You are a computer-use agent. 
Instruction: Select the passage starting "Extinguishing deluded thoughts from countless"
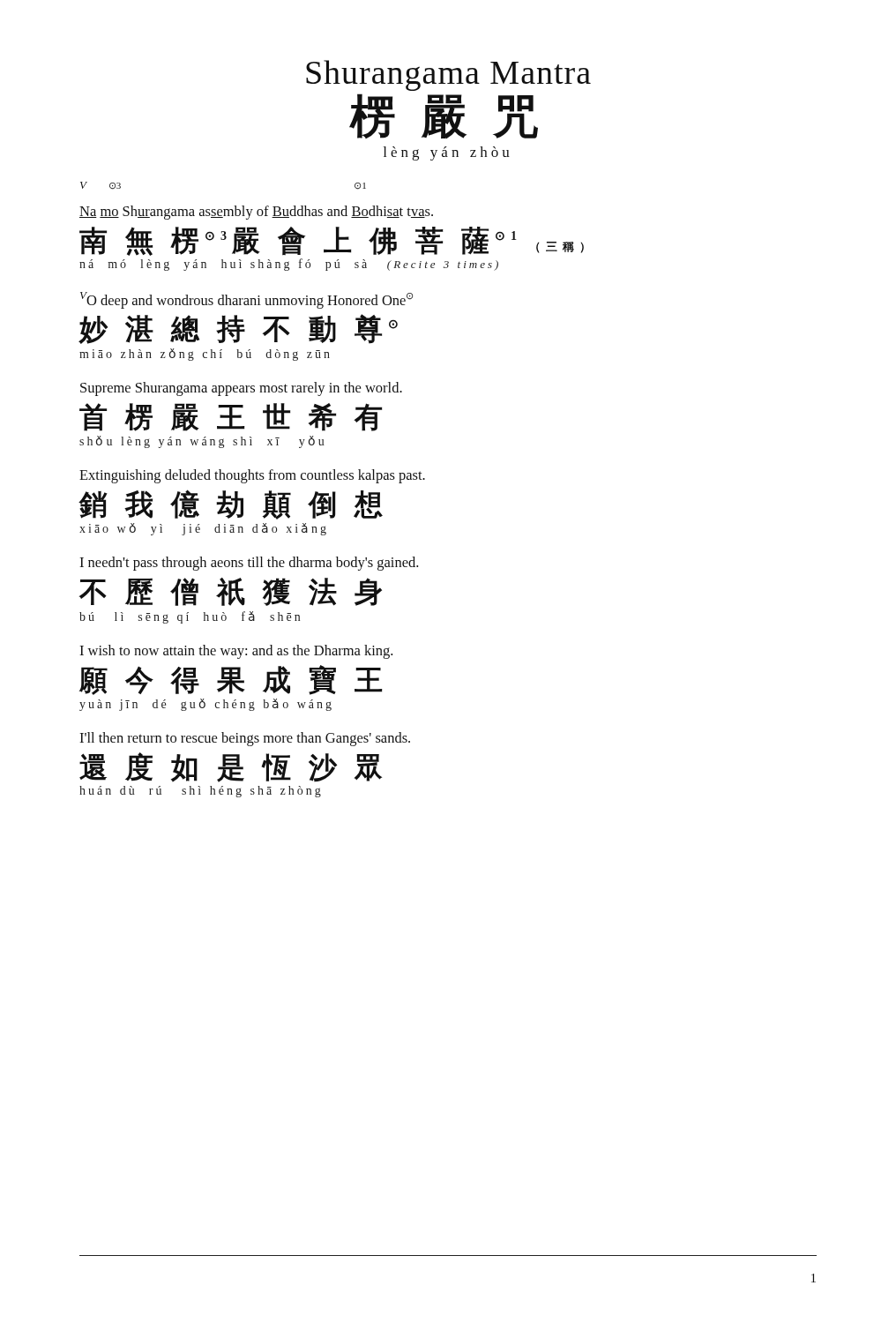point(252,476)
